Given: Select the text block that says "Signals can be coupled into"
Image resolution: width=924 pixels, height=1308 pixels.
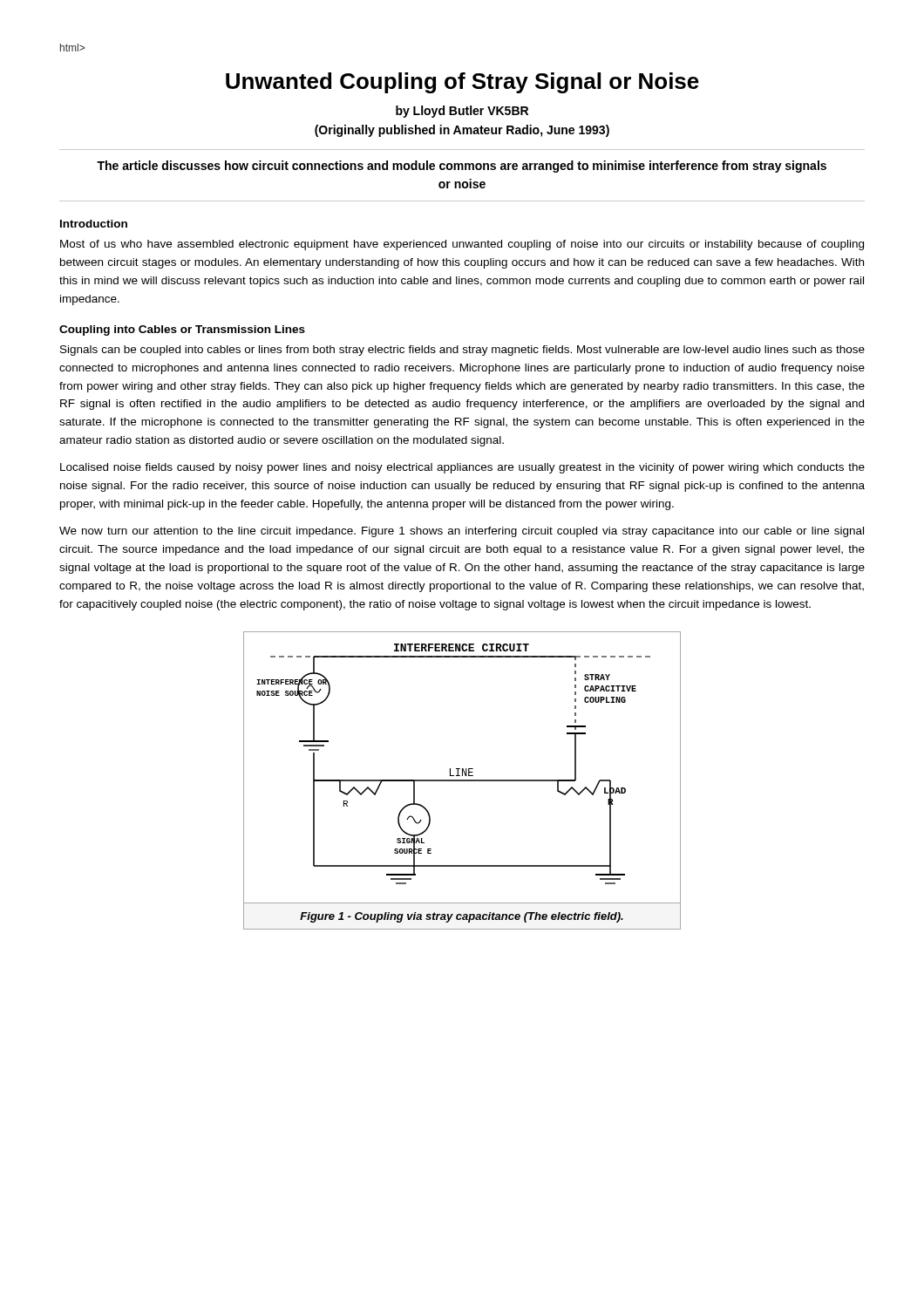Looking at the screenshot, I should 462,395.
